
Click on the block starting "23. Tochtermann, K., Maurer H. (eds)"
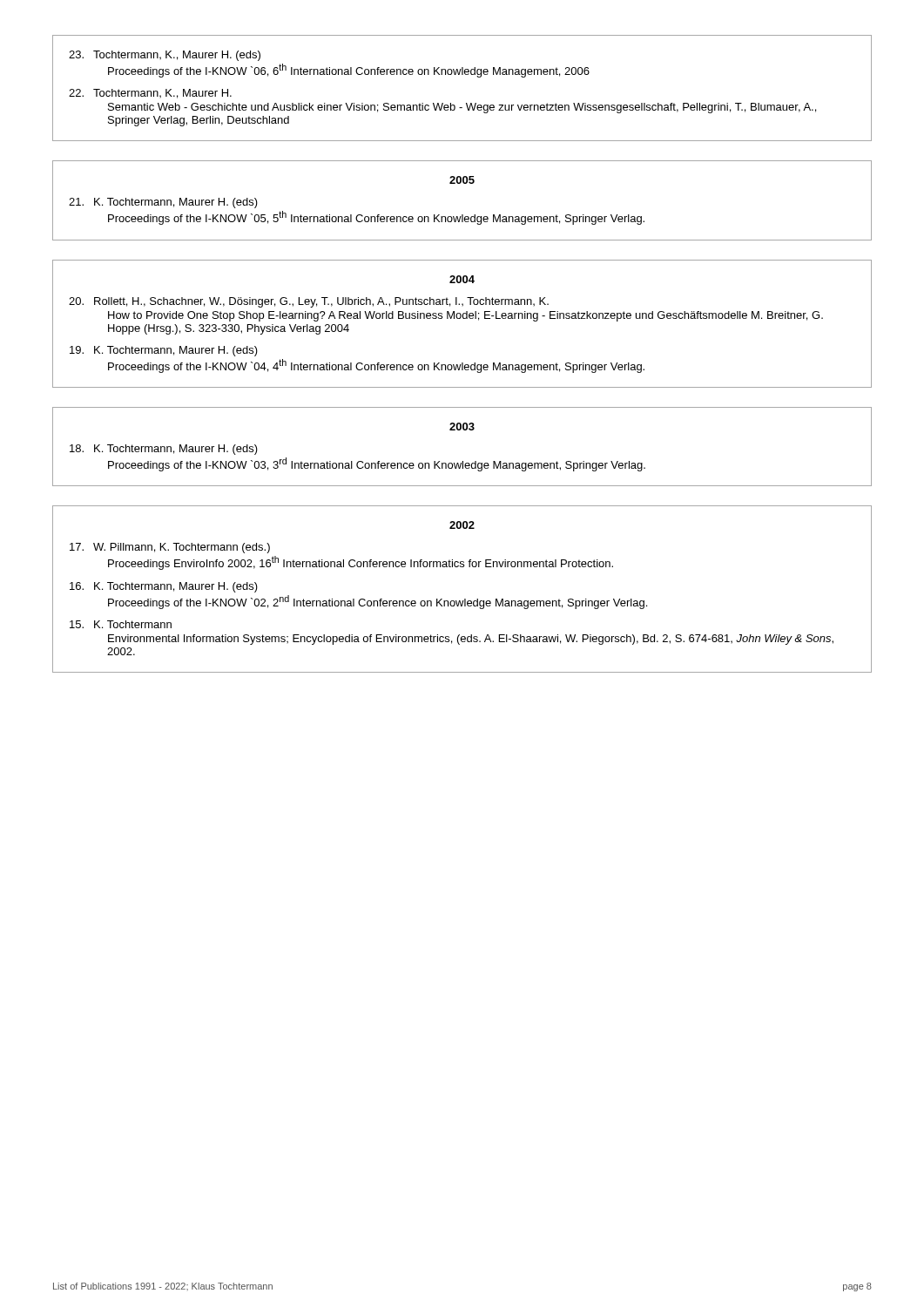pos(462,63)
